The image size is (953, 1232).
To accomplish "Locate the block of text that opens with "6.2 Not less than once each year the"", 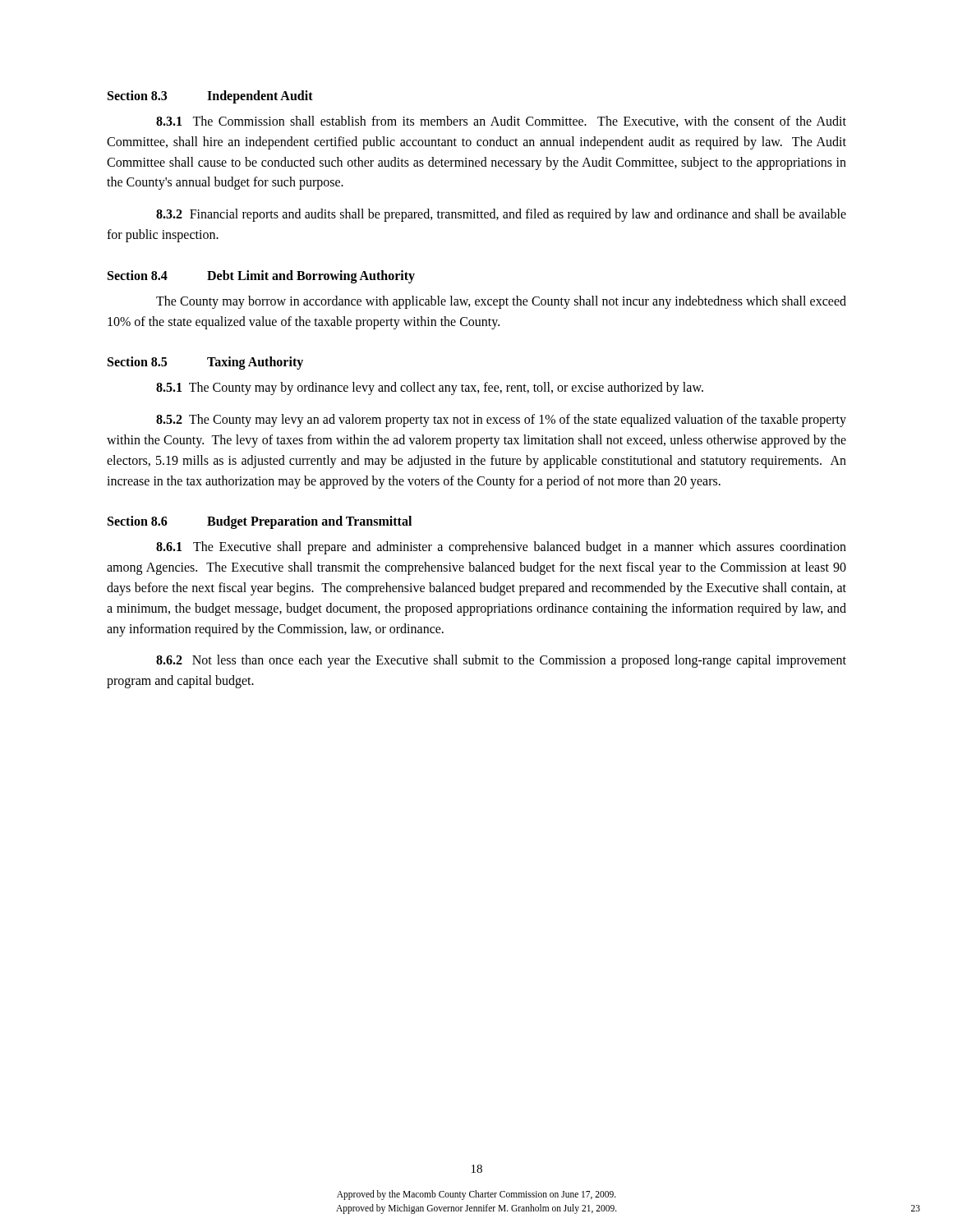I will tap(476, 670).
